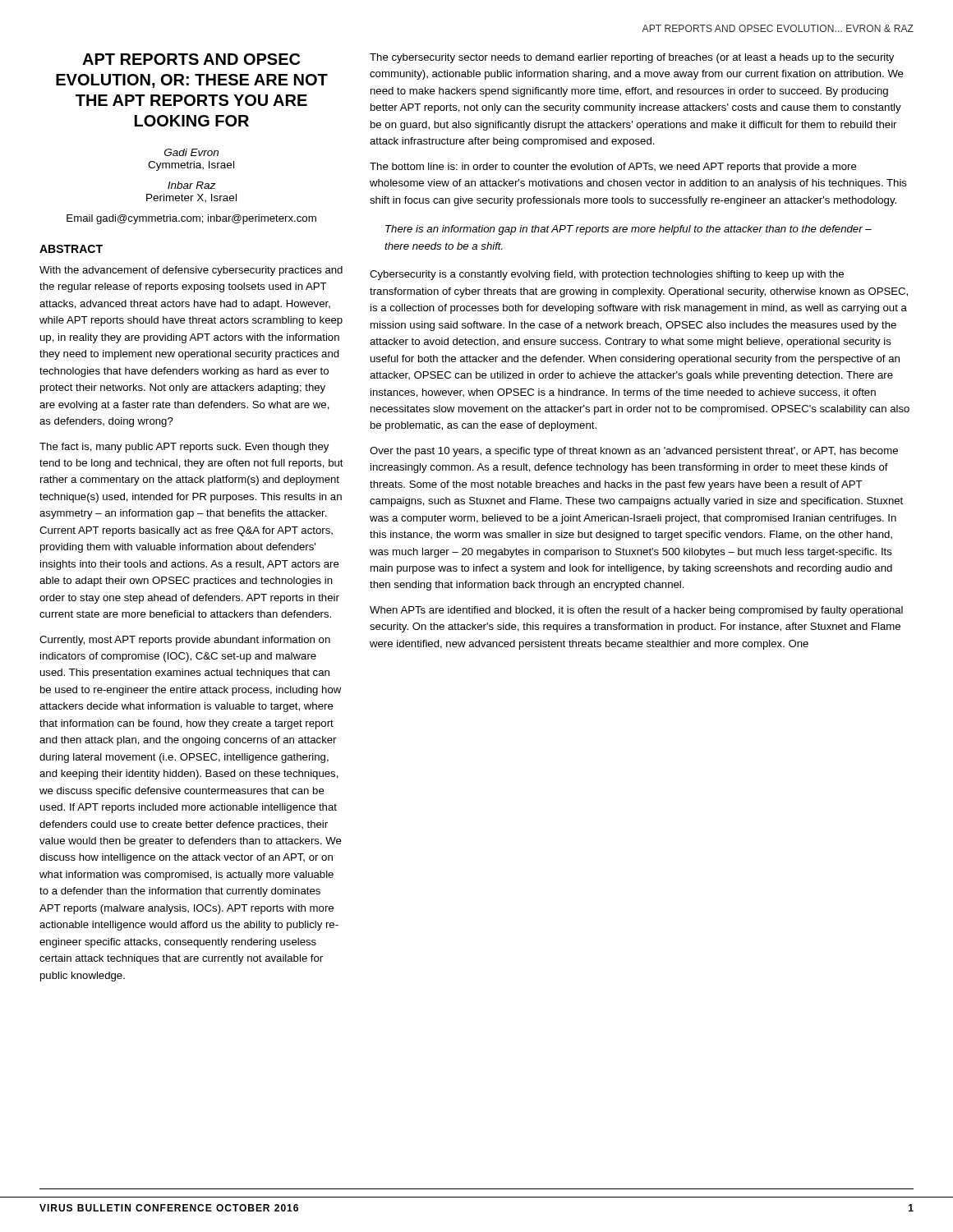Point to the block starting "The fact is, many public APT"
Image resolution: width=953 pixels, height=1232 pixels.
point(191,530)
